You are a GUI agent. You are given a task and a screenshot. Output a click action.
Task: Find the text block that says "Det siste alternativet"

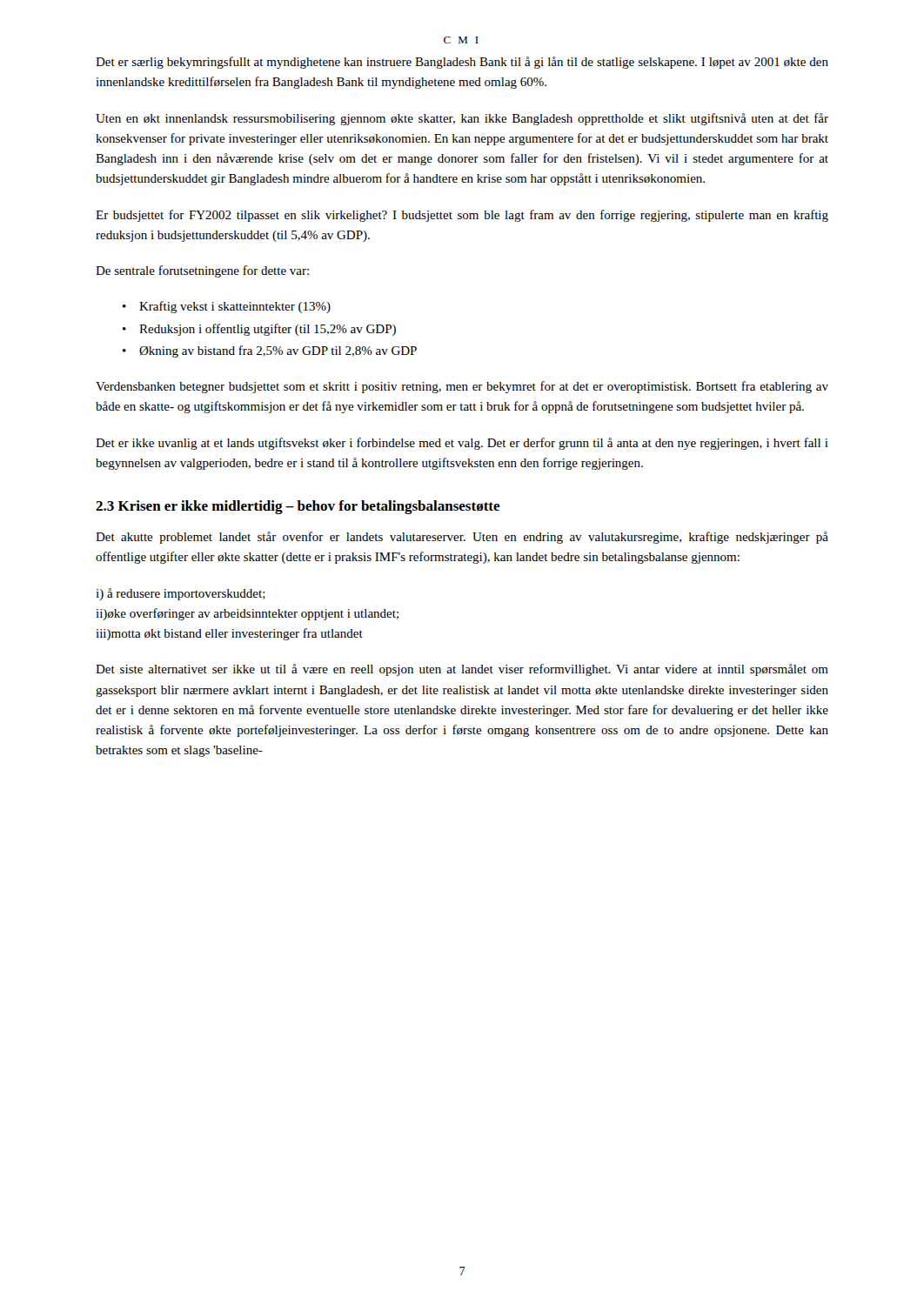(x=462, y=710)
